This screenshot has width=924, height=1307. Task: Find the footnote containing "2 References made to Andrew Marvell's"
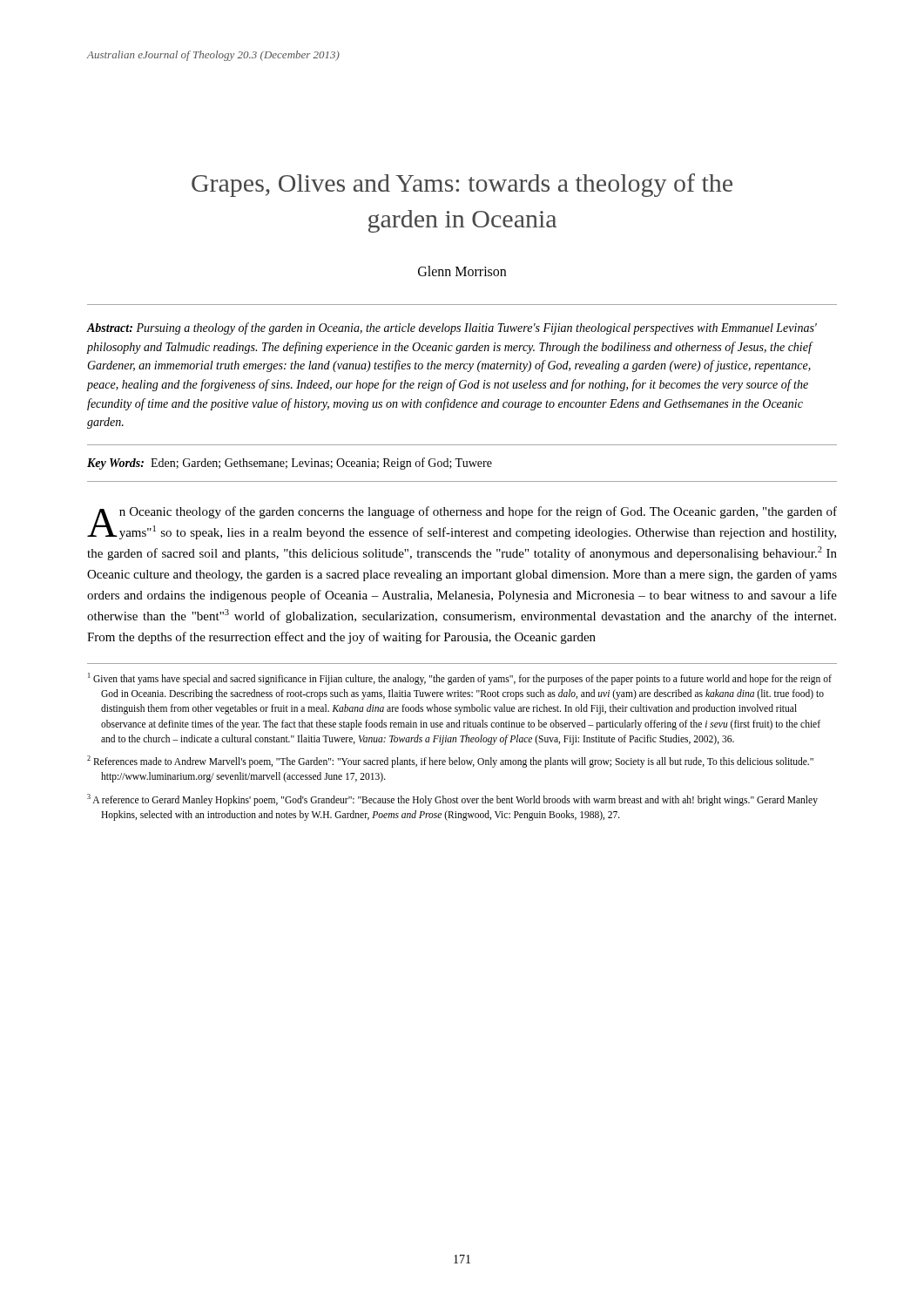click(x=450, y=768)
